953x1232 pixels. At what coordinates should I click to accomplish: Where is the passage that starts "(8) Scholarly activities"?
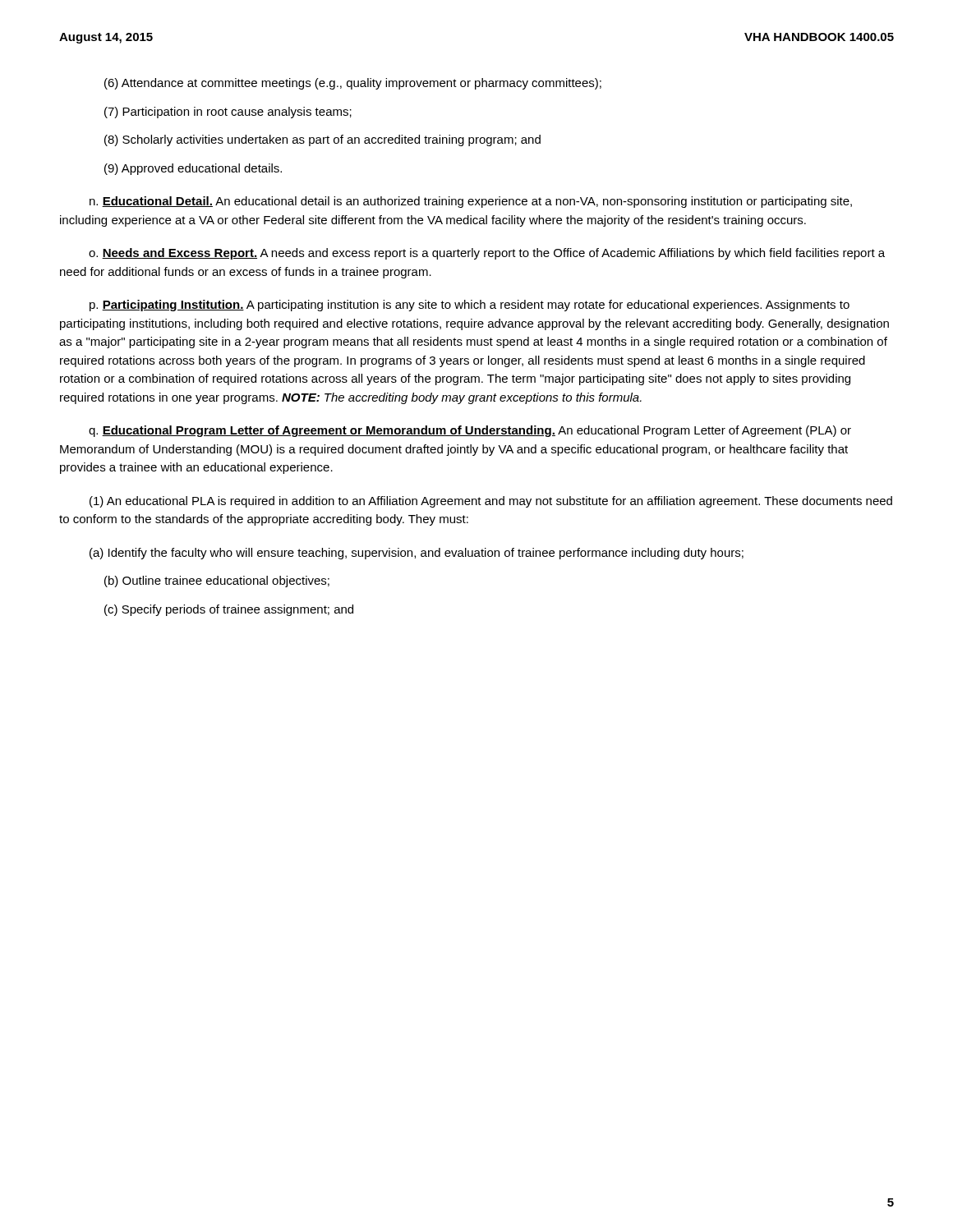coord(322,139)
